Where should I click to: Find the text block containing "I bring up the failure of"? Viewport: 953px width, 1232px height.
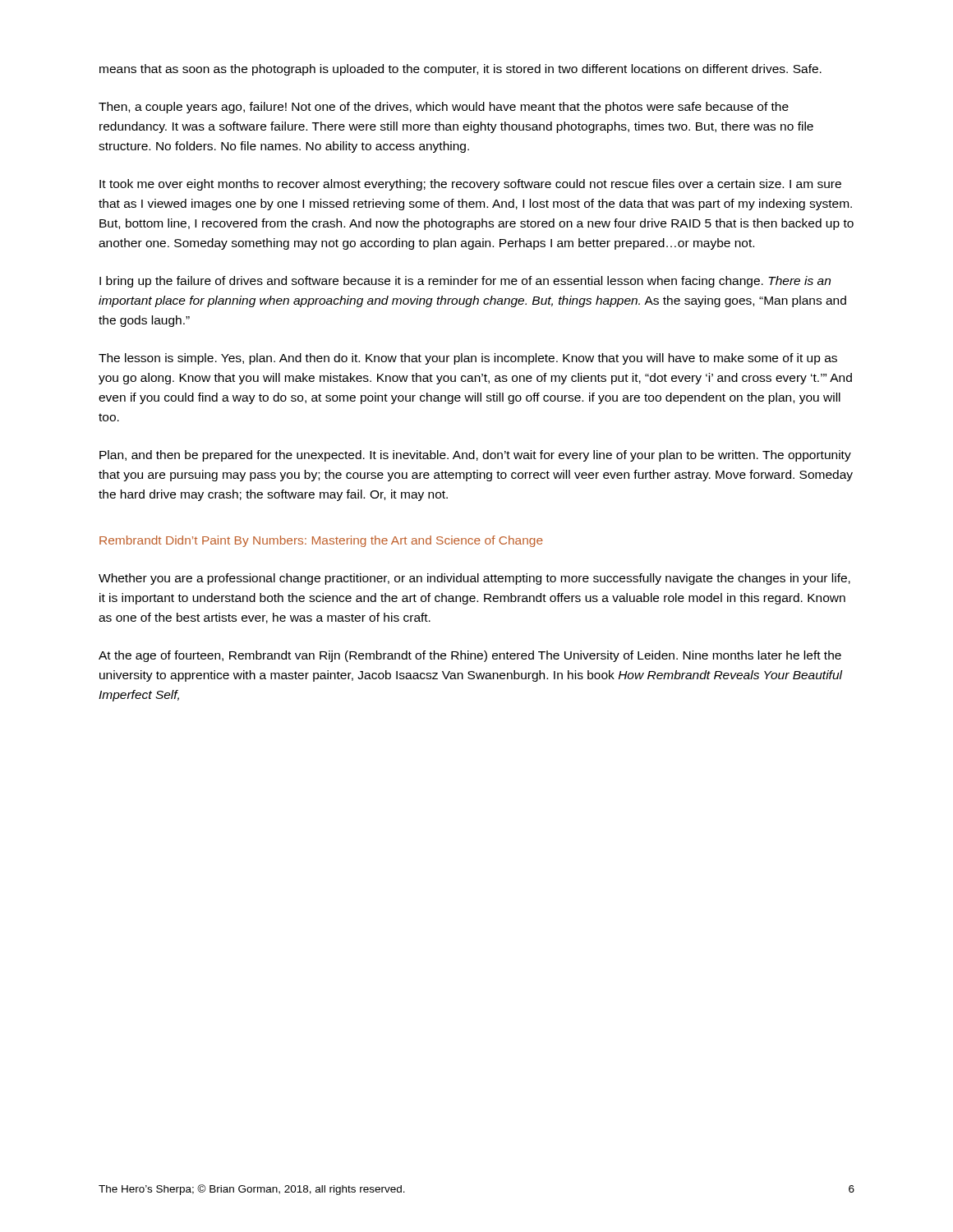(473, 300)
